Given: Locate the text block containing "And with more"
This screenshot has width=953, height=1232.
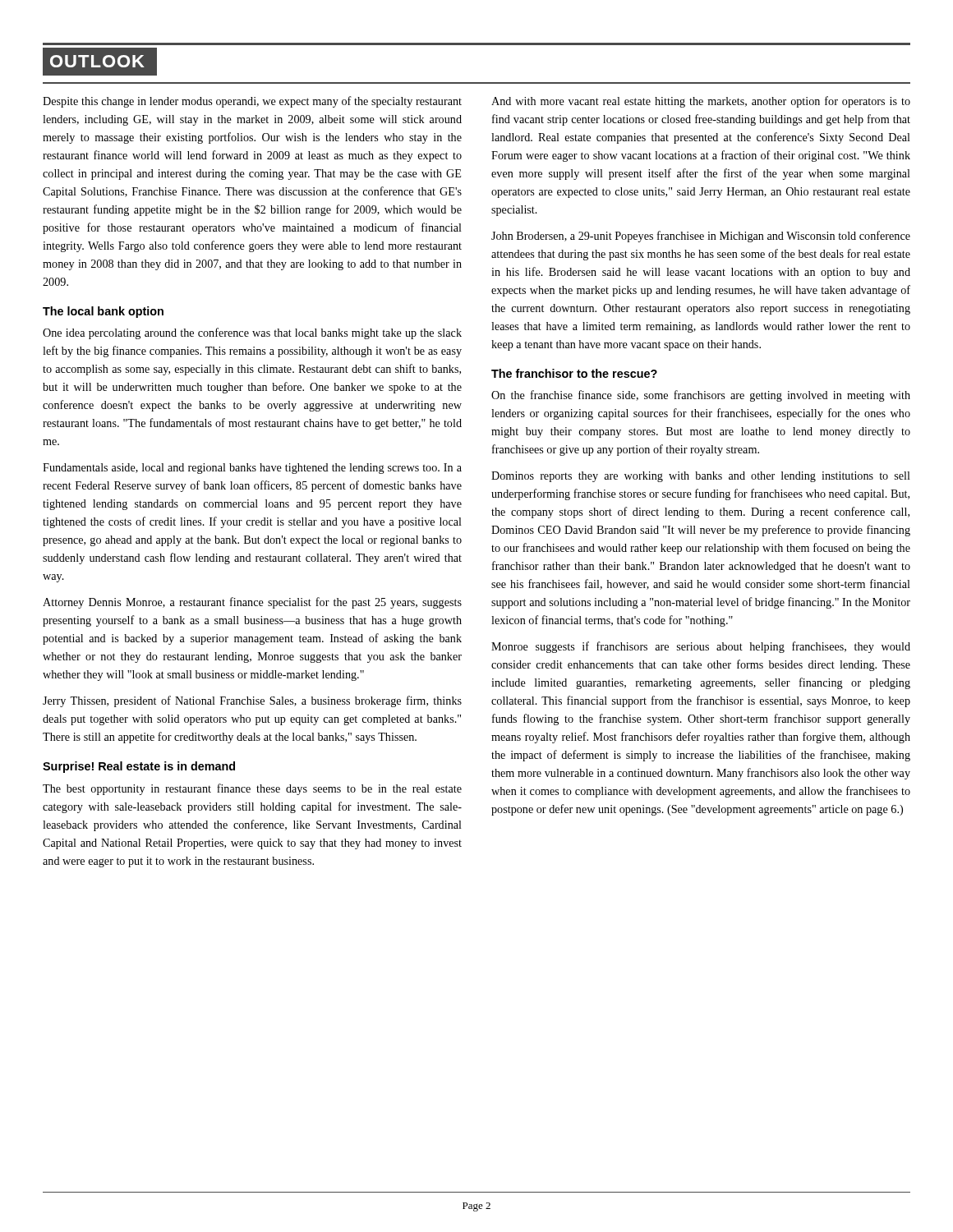Looking at the screenshot, I should pos(701,155).
